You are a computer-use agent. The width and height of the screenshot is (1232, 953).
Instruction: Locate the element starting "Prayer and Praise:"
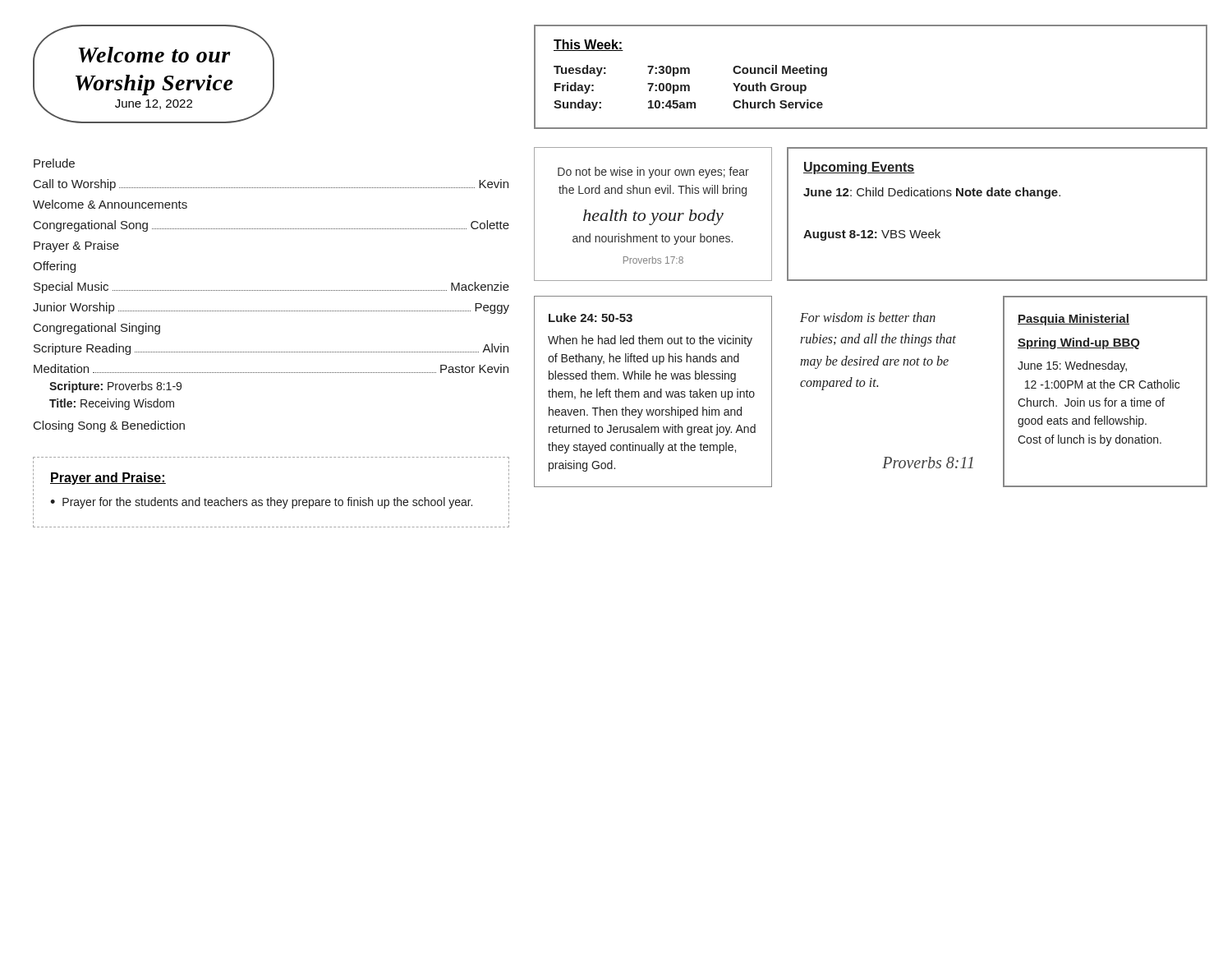pos(108,478)
